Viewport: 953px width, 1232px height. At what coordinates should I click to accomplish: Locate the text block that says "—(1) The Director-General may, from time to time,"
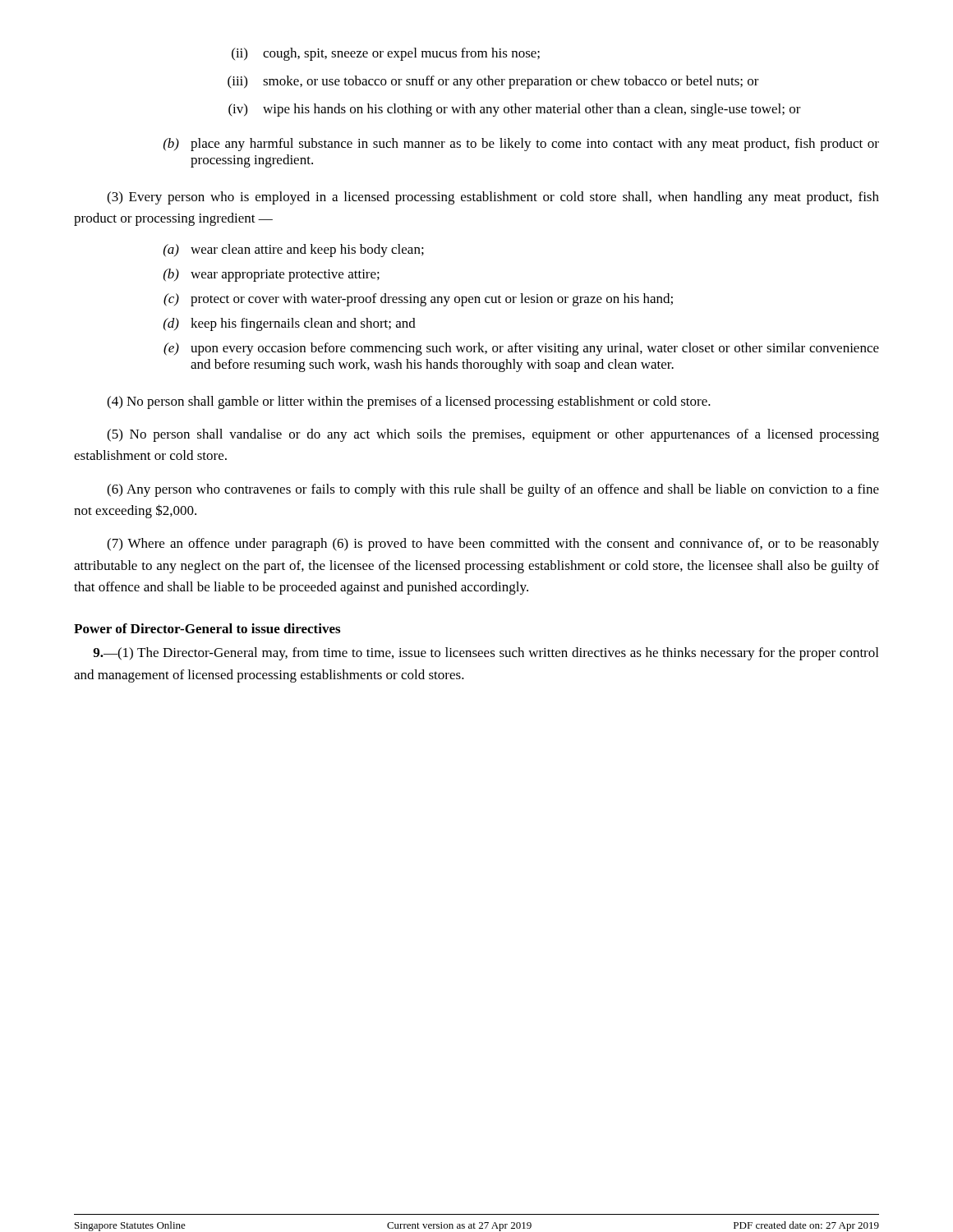(x=476, y=664)
